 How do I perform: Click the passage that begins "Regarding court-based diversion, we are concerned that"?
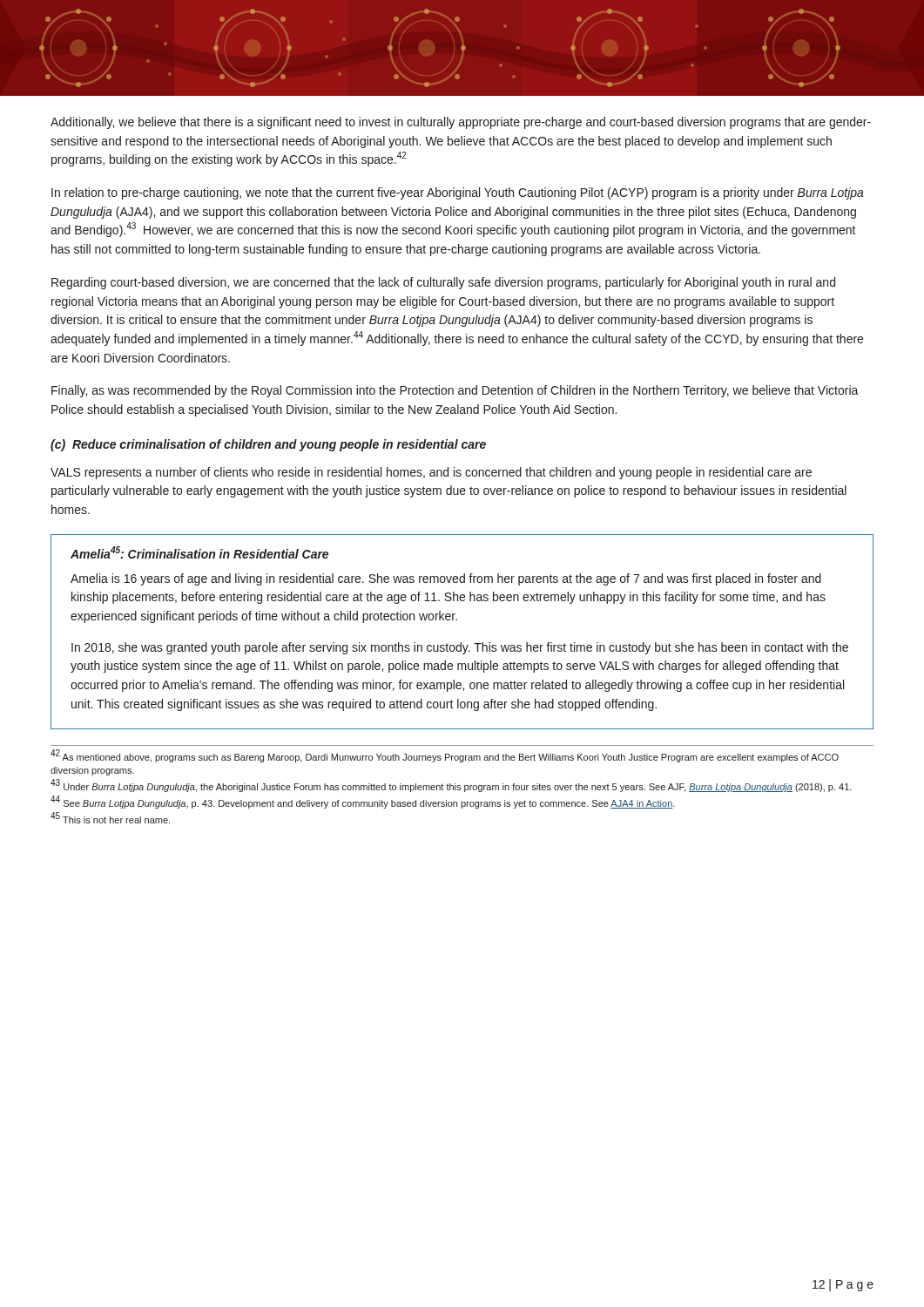457,320
